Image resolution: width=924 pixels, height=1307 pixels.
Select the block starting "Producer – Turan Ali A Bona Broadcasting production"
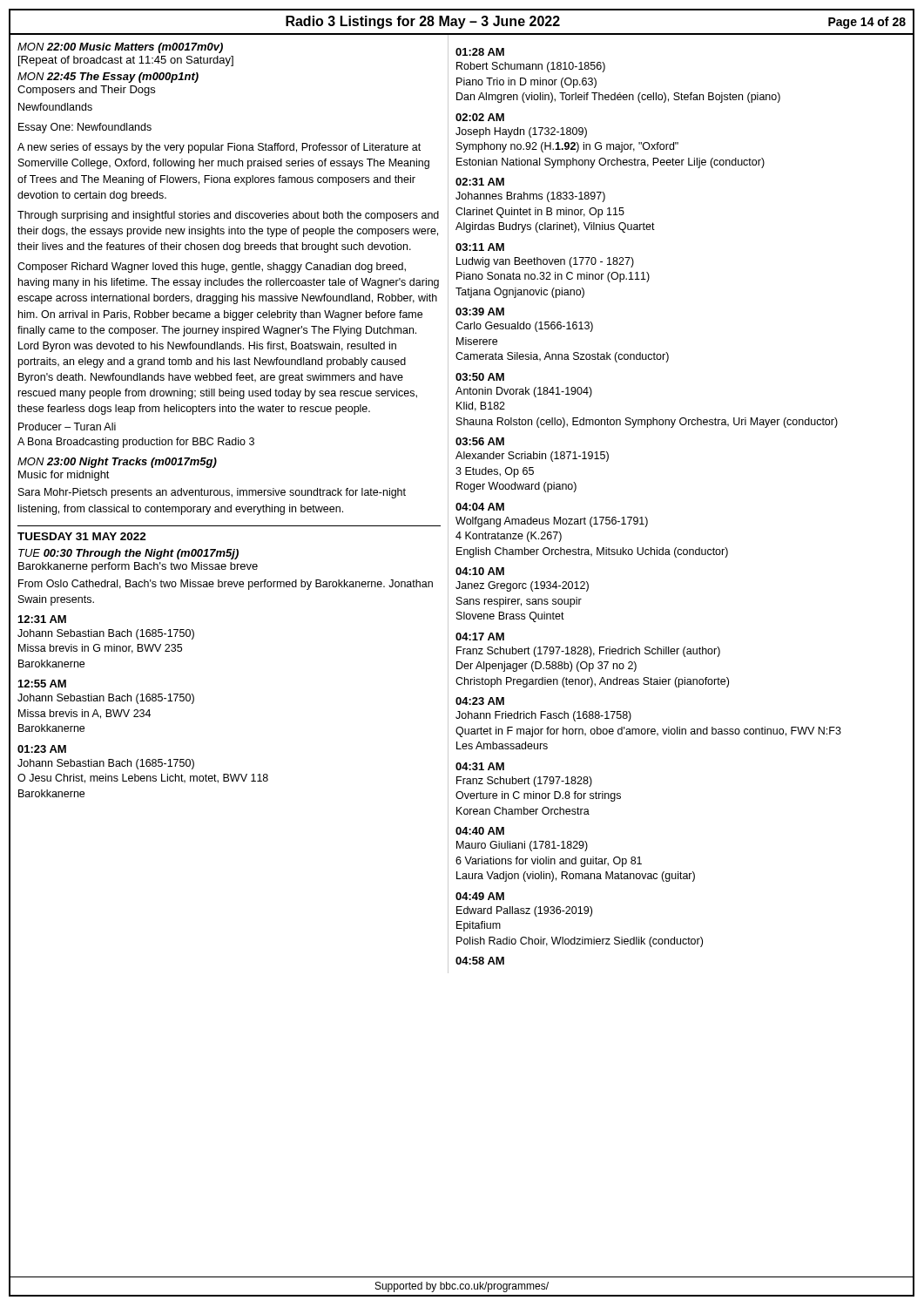tap(229, 435)
